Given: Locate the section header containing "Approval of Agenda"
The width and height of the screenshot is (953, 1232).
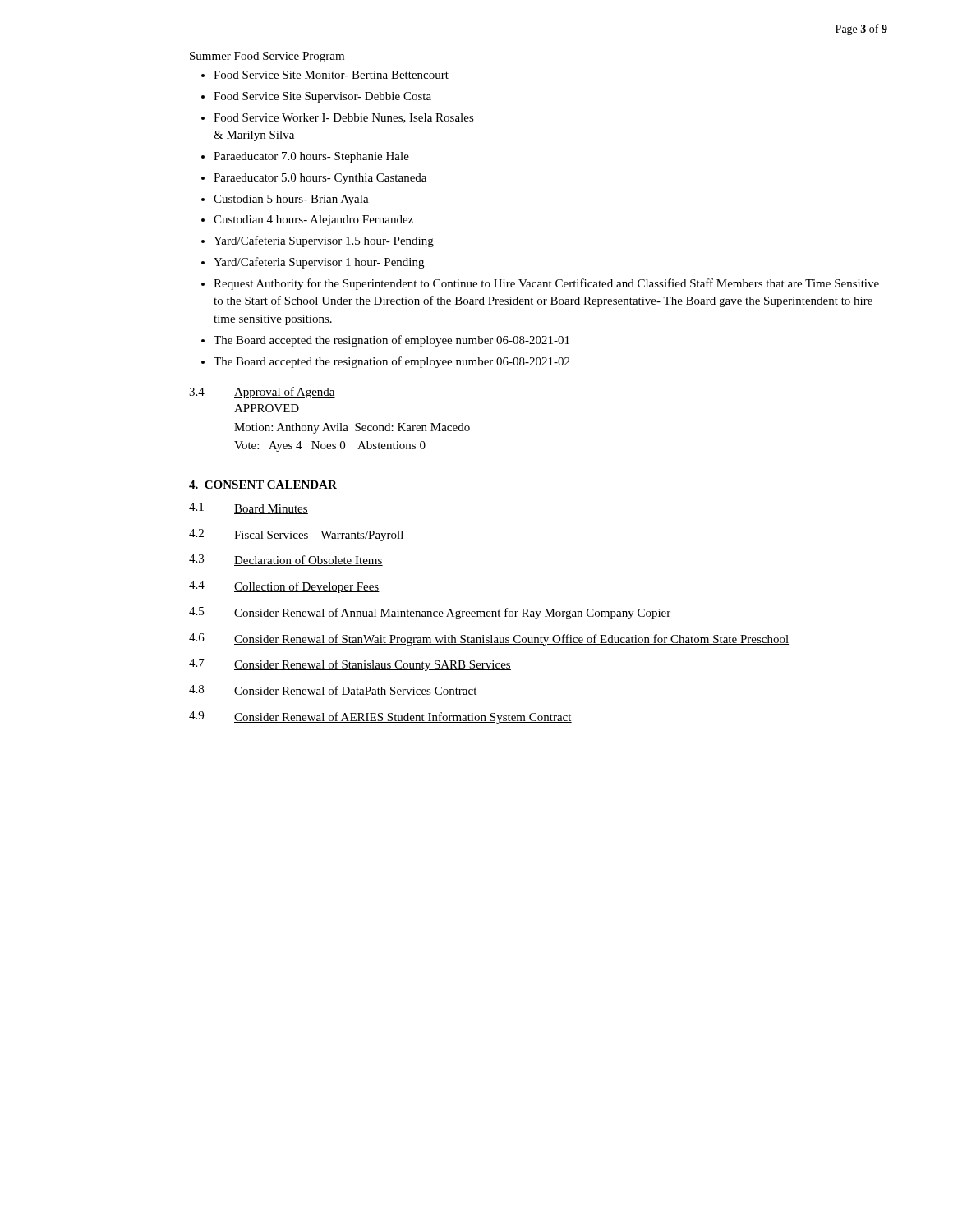Looking at the screenshot, I should pos(284,392).
